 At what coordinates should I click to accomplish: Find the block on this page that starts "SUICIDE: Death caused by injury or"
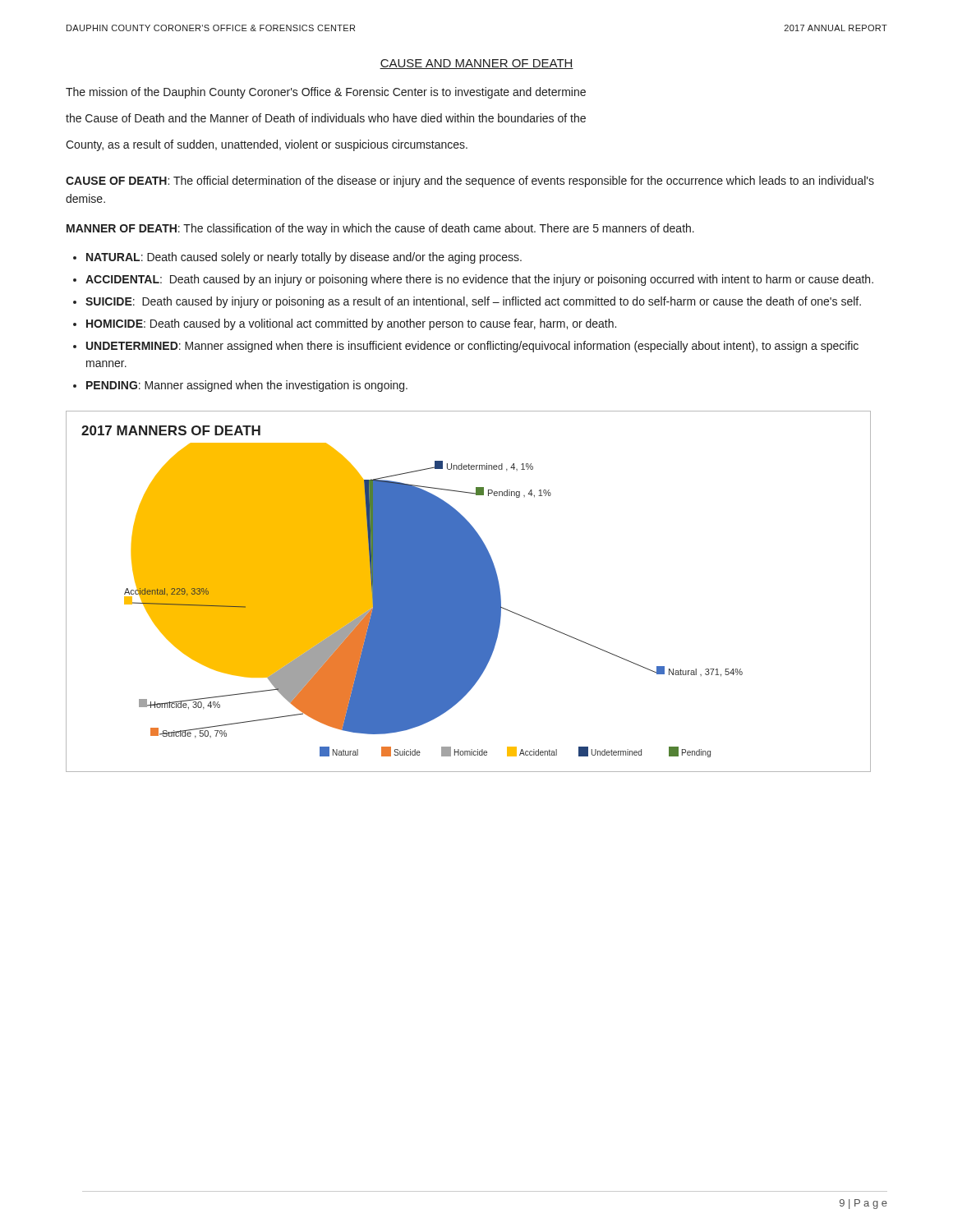(474, 302)
